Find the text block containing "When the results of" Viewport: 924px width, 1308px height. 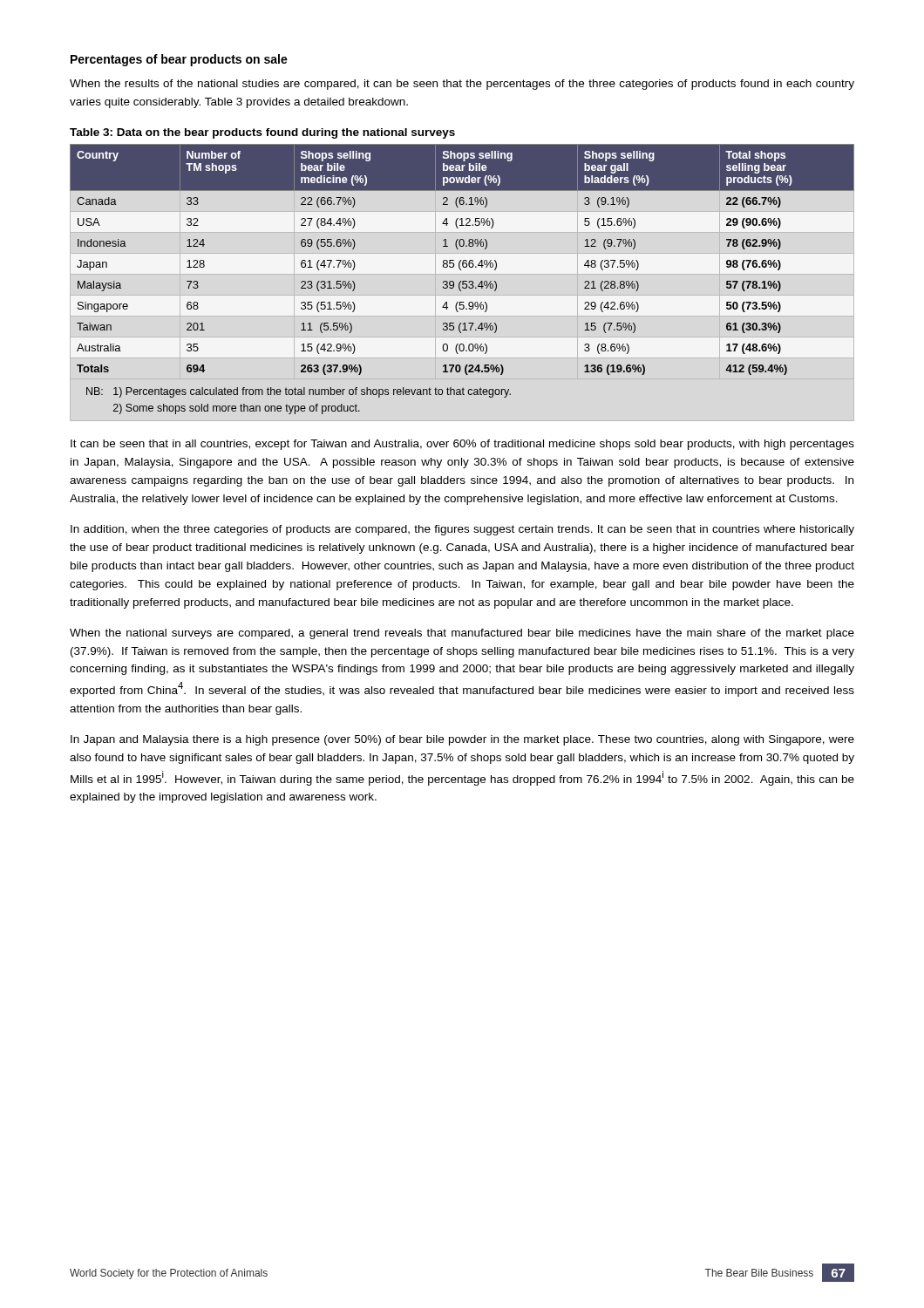click(462, 92)
